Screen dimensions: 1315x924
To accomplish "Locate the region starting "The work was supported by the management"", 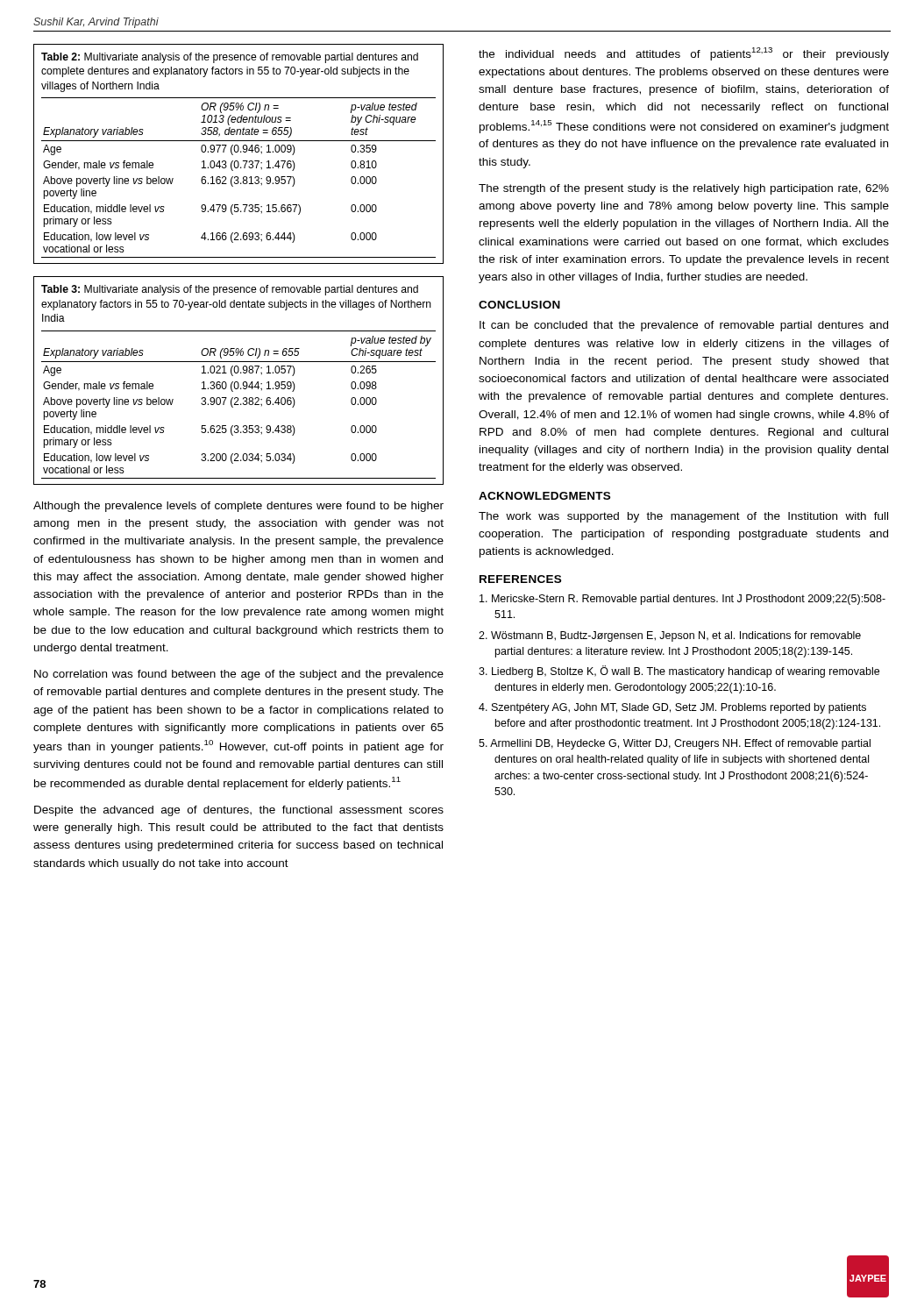I will click(x=684, y=533).
